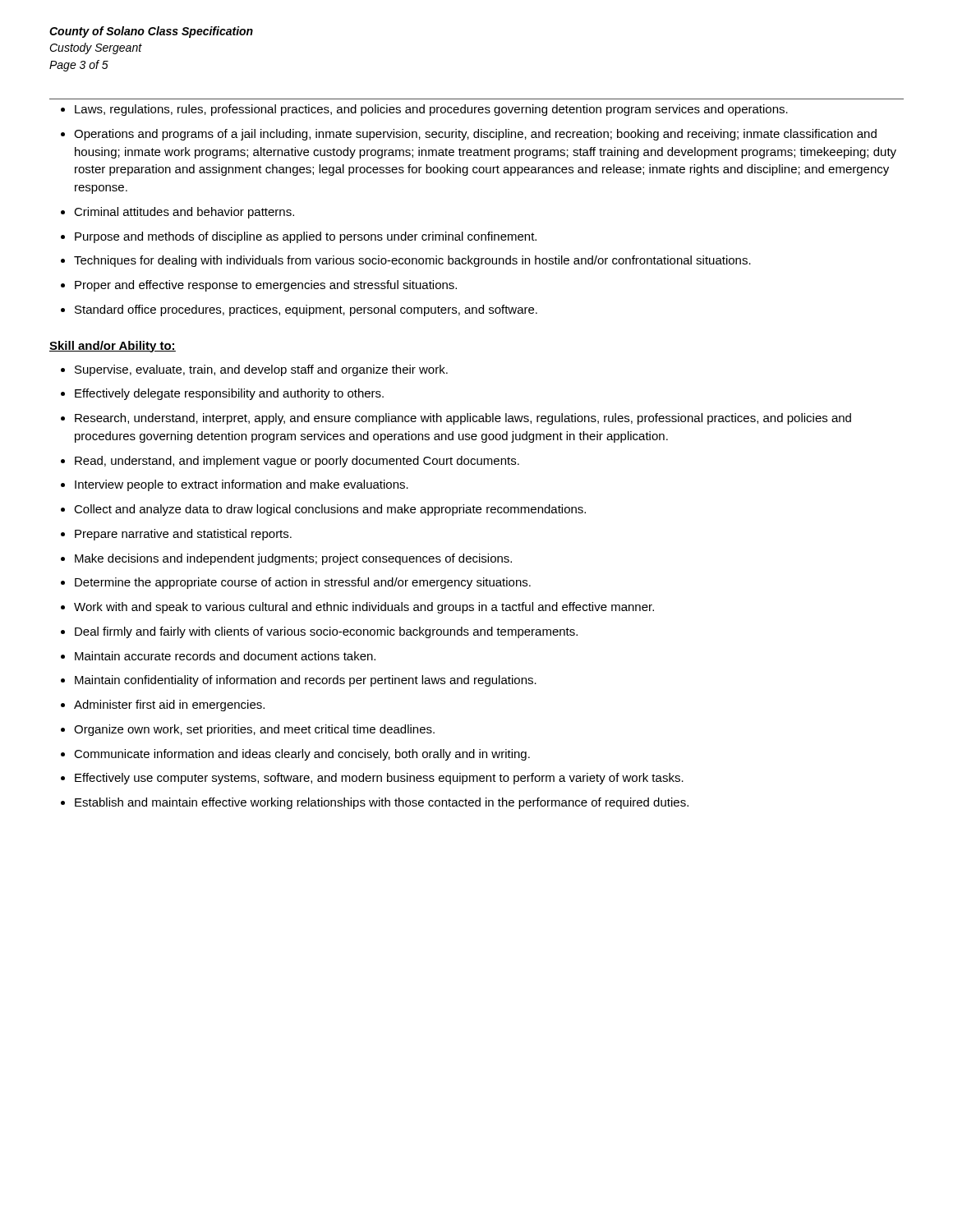Locate the list item that reads "Maintain confidentiality of information and records"
The height and width of the screenshot is (1232, 953).
(489, 680)
